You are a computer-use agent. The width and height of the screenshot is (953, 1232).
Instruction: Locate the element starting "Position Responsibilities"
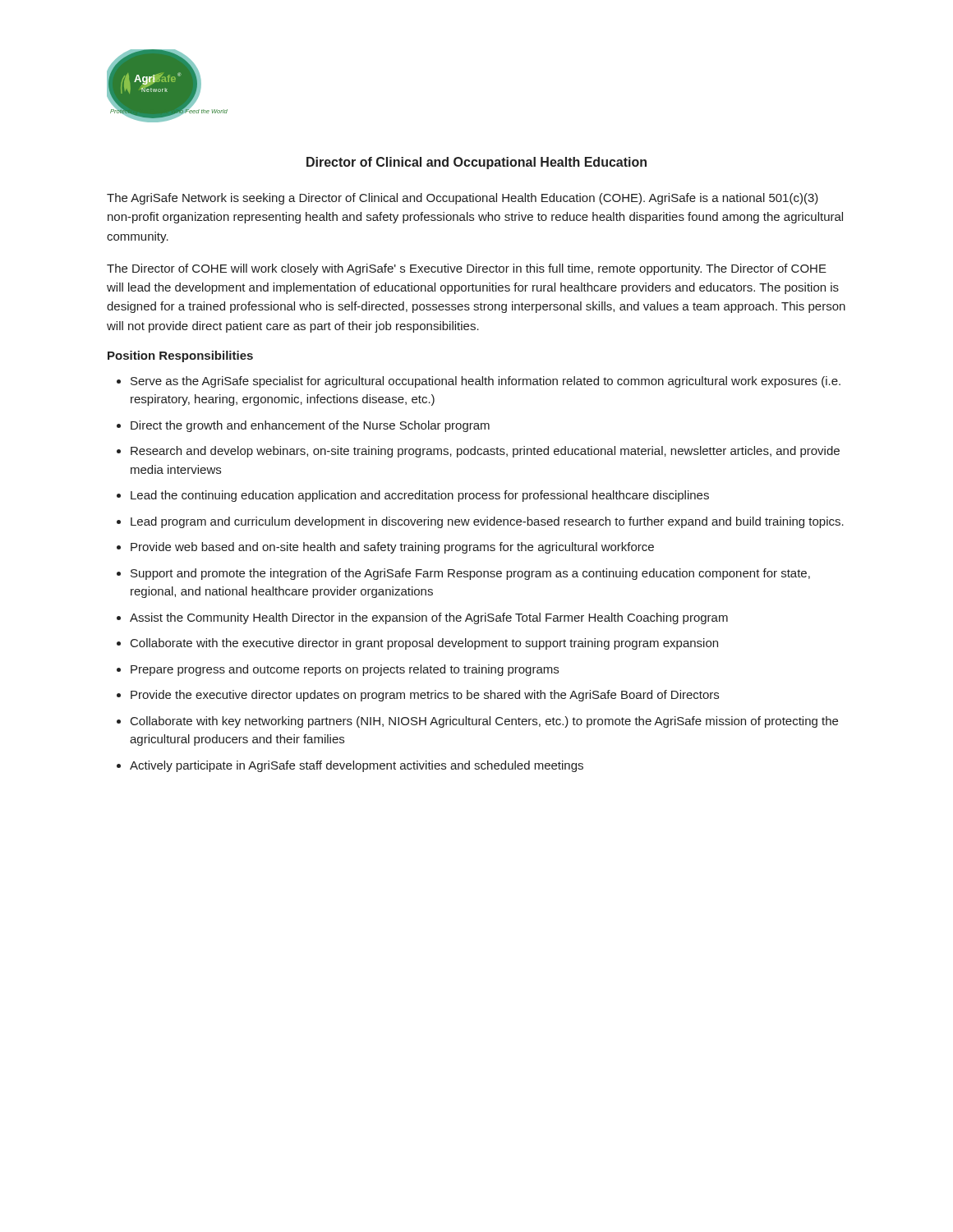(180, 355)
